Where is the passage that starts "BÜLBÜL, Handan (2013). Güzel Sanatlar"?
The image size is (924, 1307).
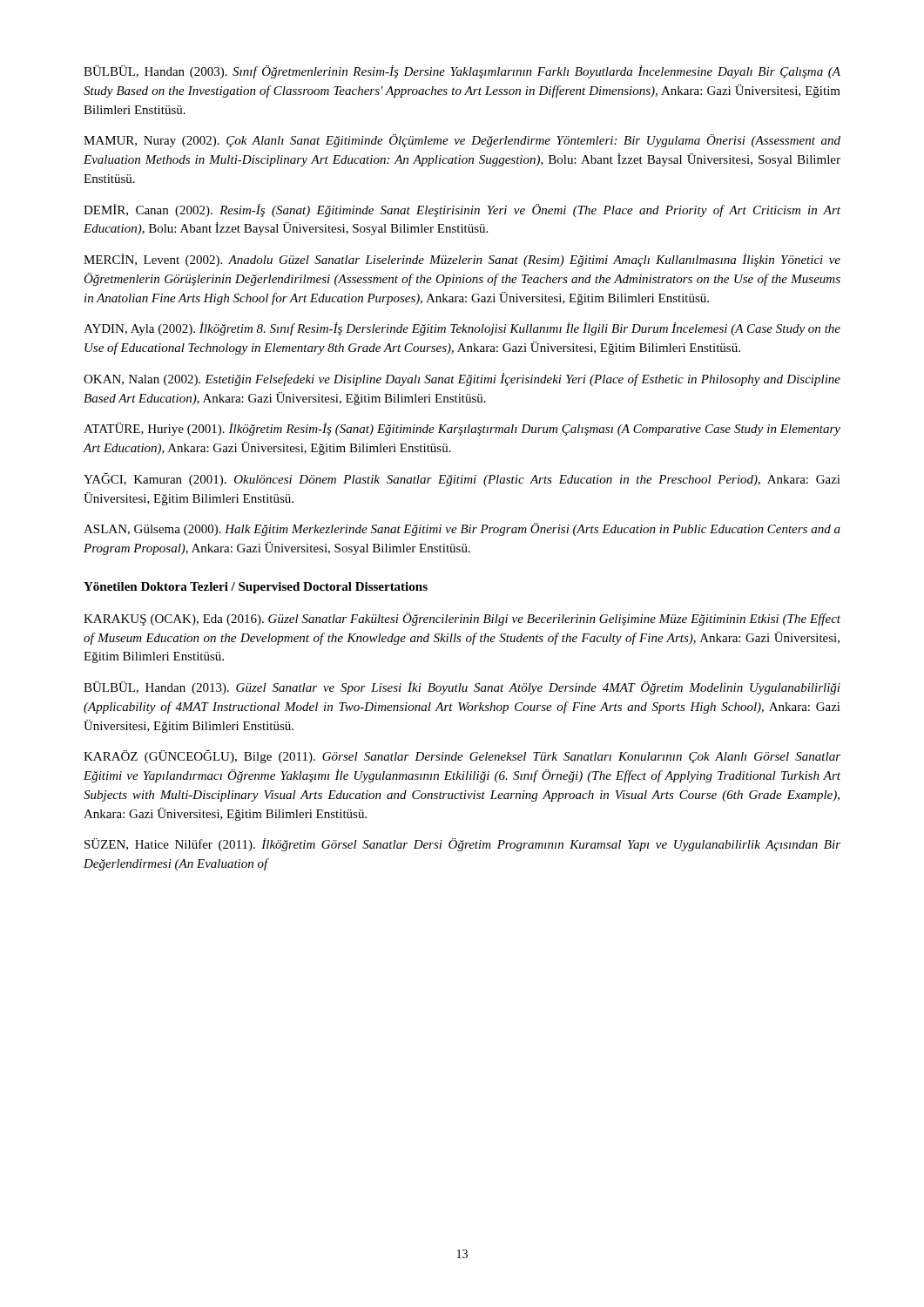462,706
